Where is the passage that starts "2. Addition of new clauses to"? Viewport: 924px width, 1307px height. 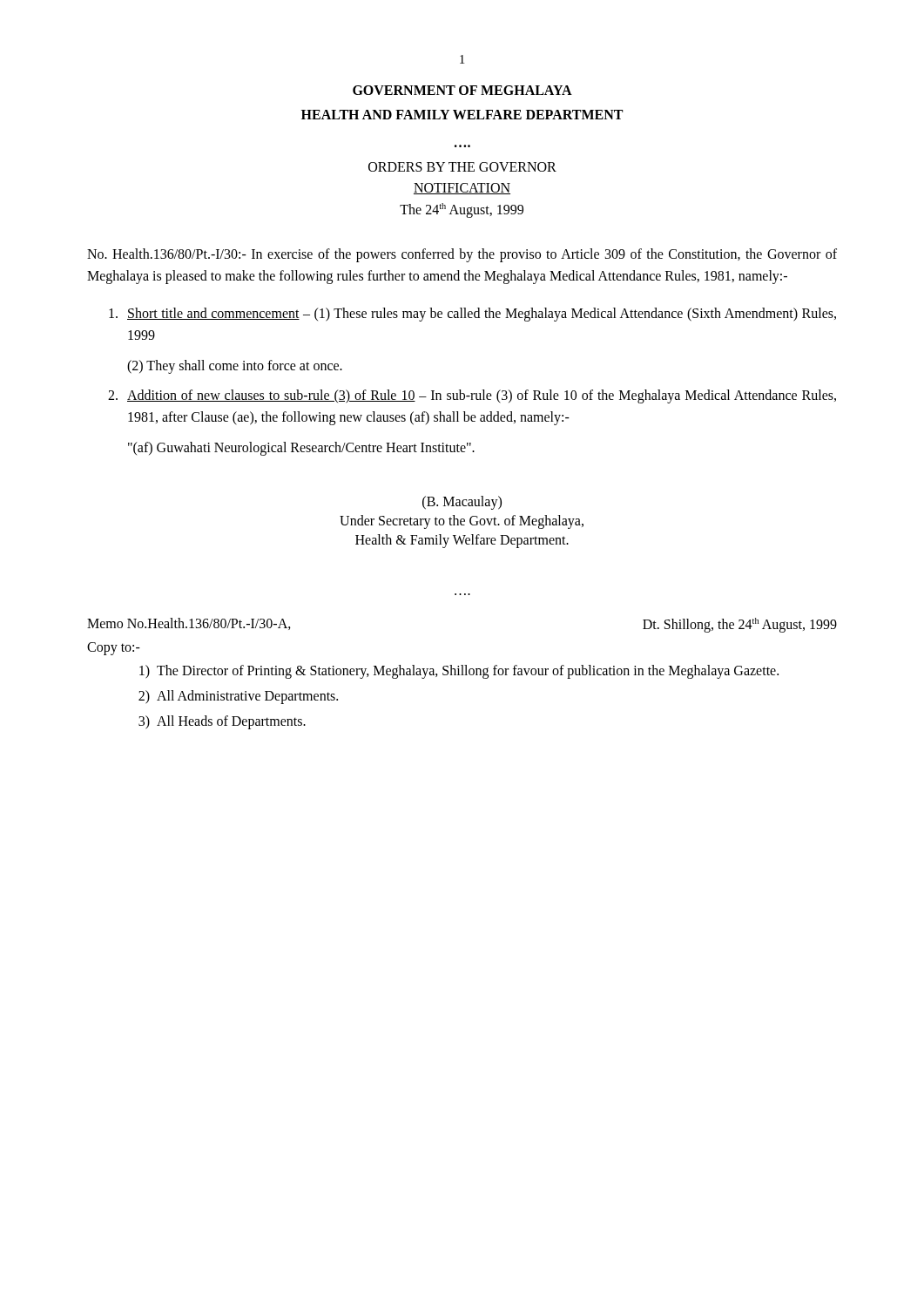click(462, 407)
